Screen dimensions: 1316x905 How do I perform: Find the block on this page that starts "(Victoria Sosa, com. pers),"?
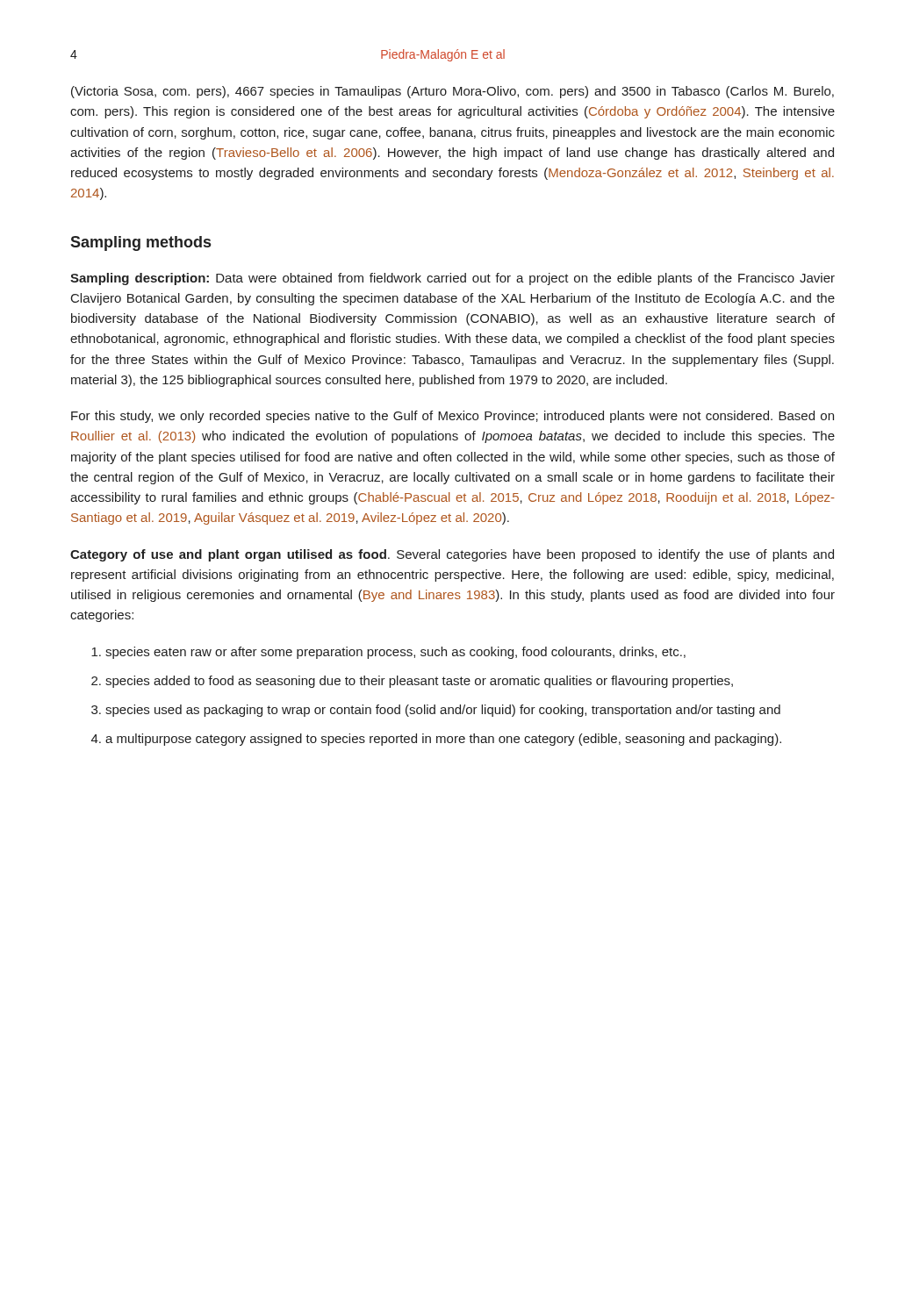pyautogui.click(x=452, y=142)
